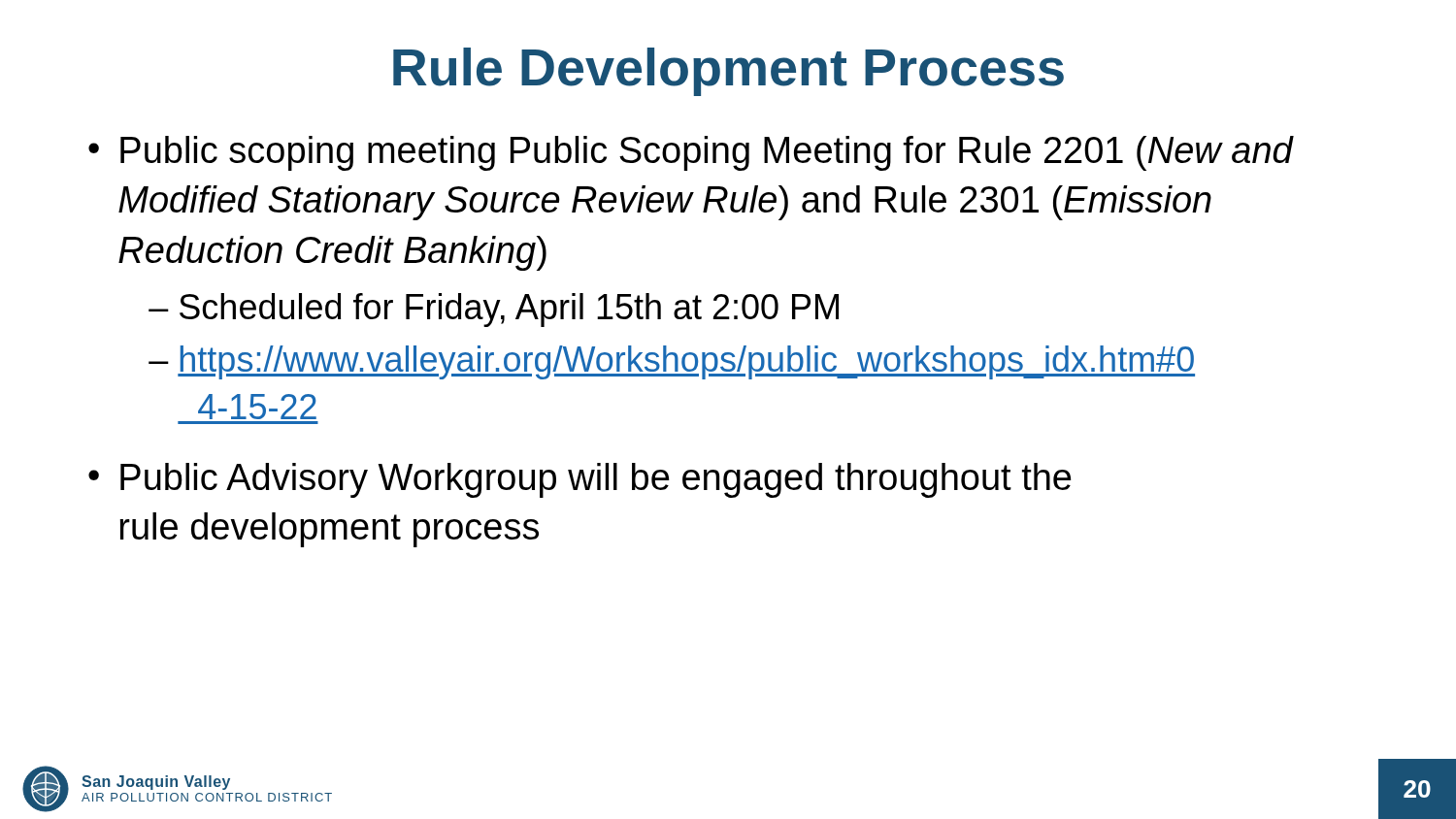
Task: Locate the list item with the text "• Public scoping meeting Public"
Action: click(733, 281)
